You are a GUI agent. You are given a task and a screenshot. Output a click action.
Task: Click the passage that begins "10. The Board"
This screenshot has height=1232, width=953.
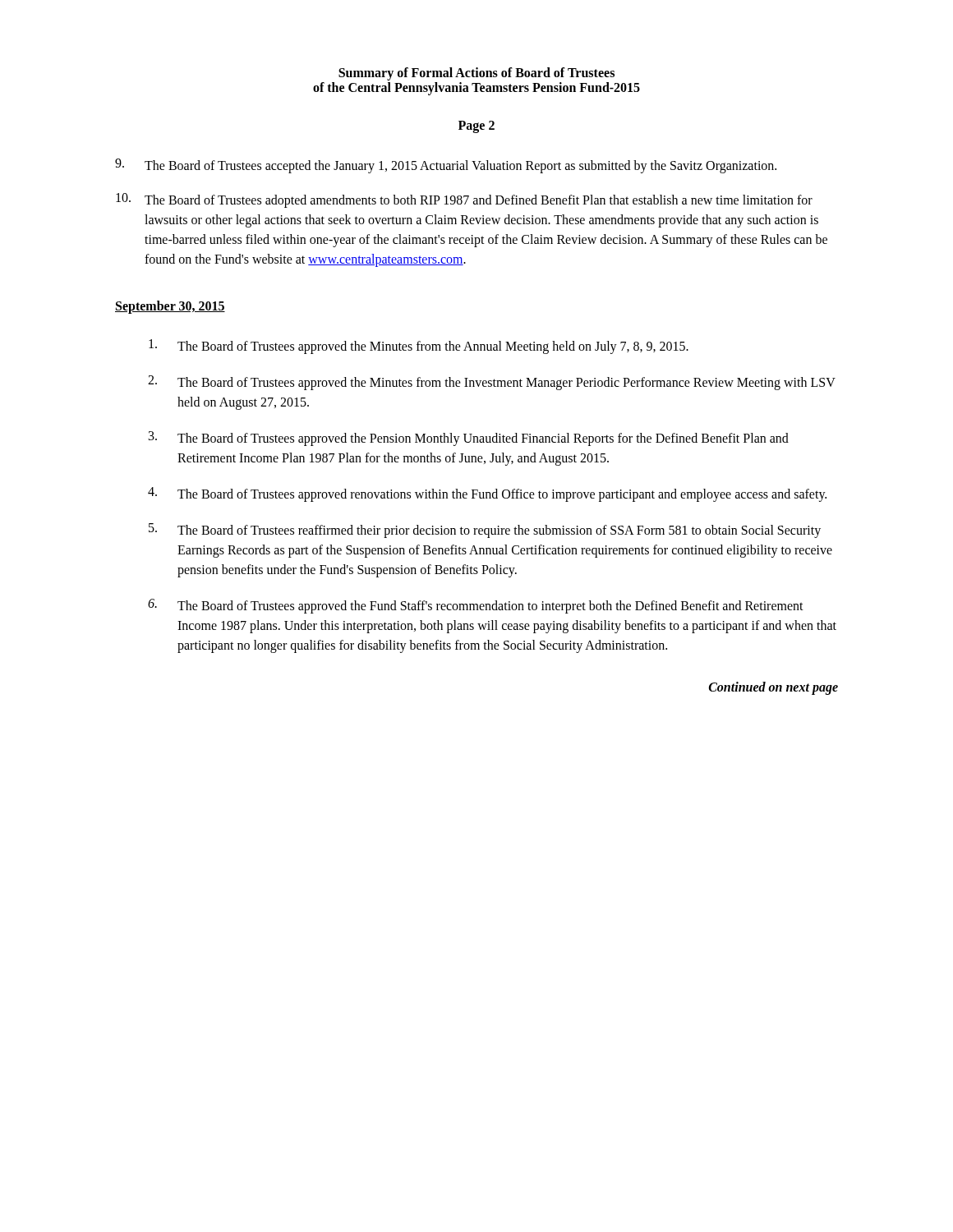coord(476,230)
